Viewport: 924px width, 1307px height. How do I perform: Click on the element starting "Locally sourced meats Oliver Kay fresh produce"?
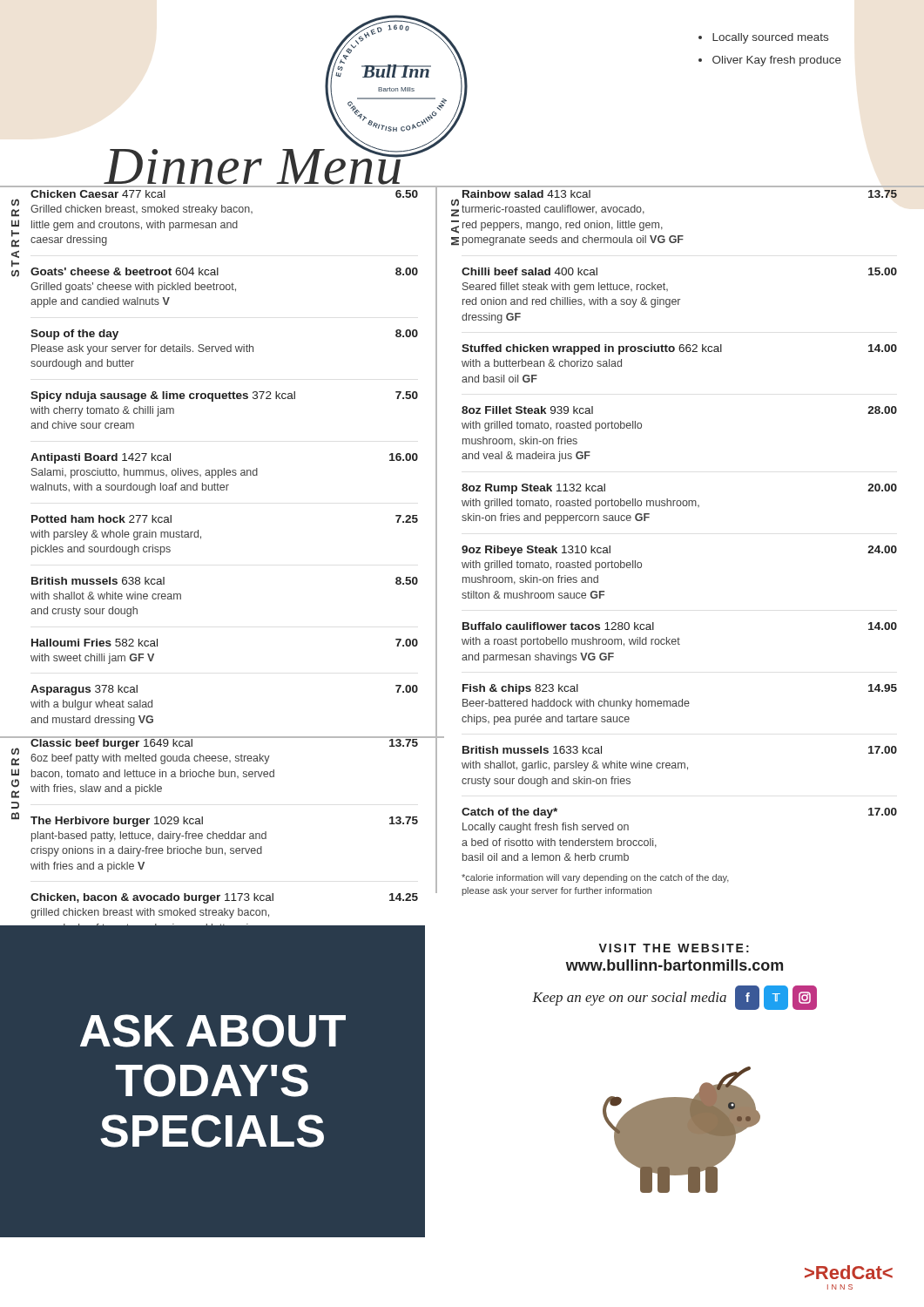(x=769, y=48)
